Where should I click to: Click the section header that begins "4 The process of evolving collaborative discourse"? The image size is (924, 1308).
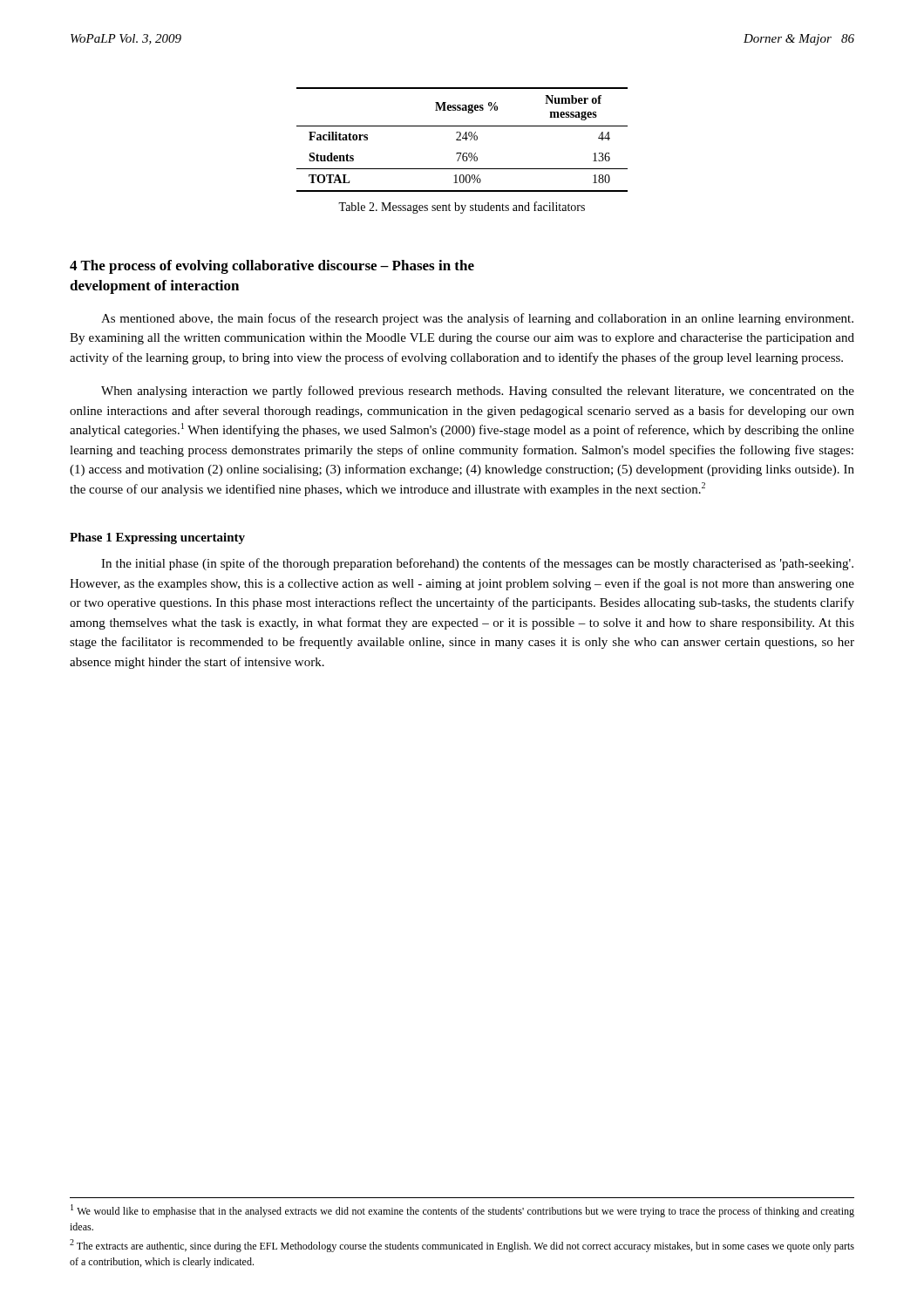coord(272,276)
